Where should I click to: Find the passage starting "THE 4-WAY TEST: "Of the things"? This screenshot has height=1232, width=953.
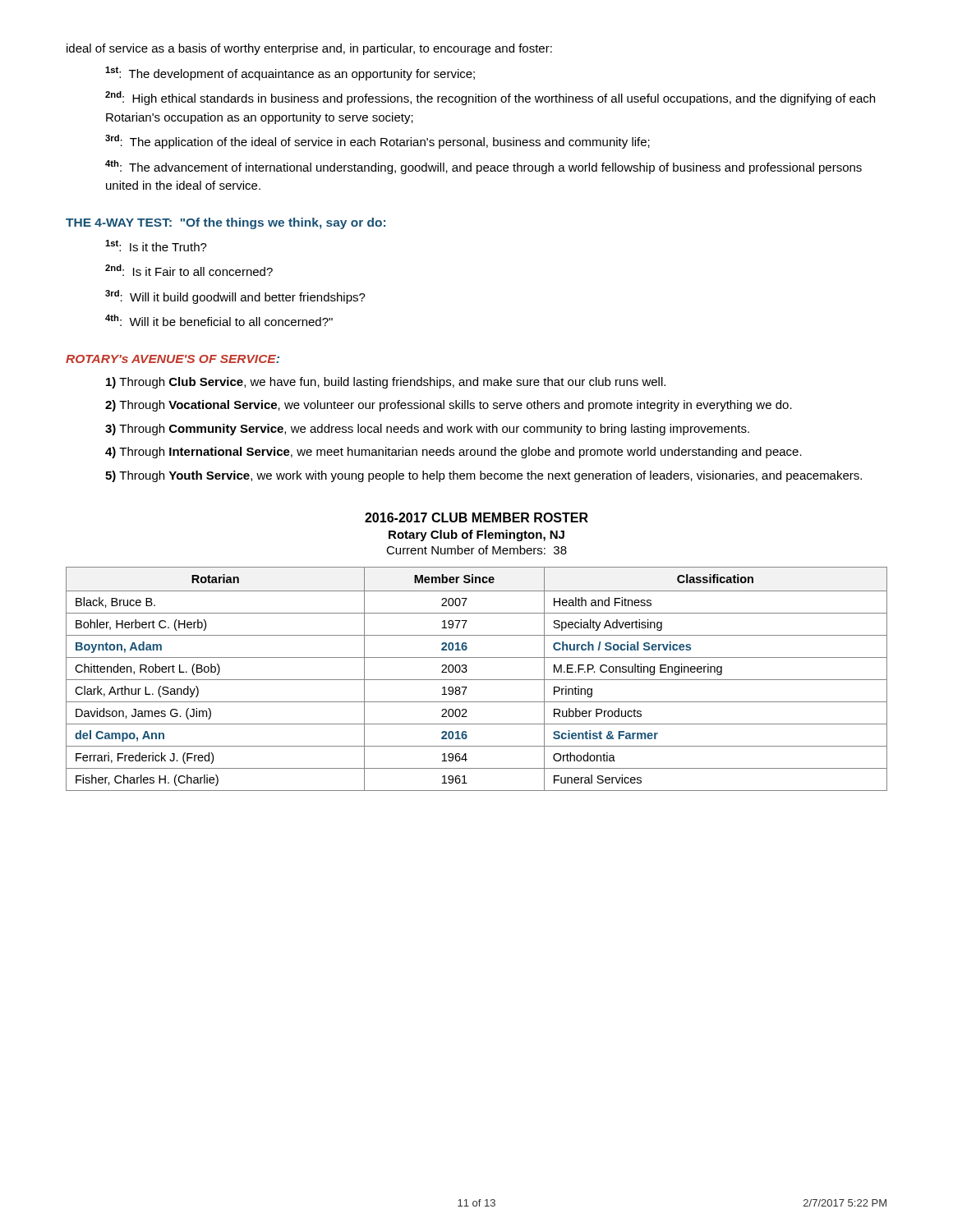point(226,222)
